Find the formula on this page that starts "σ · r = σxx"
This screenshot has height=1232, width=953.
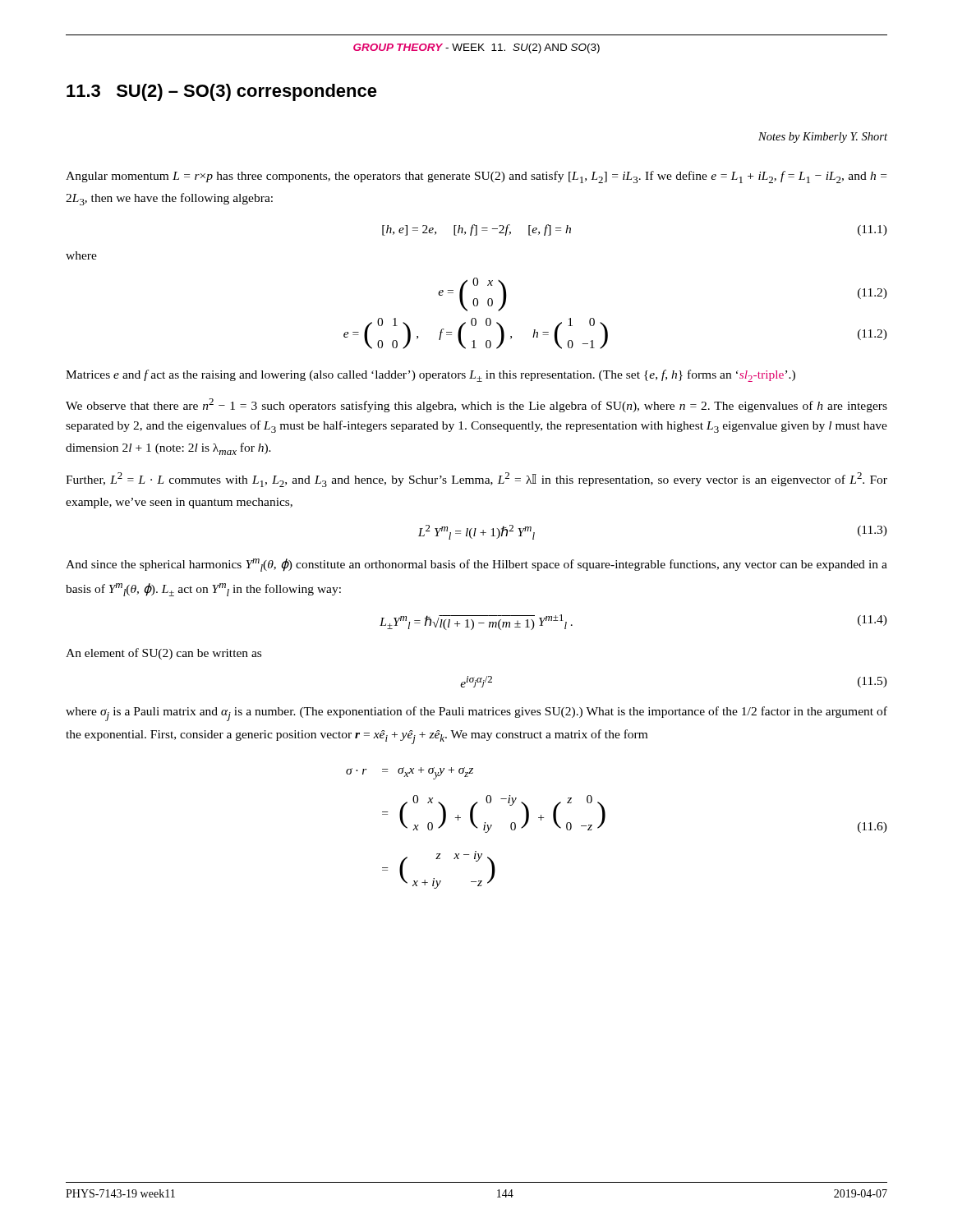tap(616, 826)
